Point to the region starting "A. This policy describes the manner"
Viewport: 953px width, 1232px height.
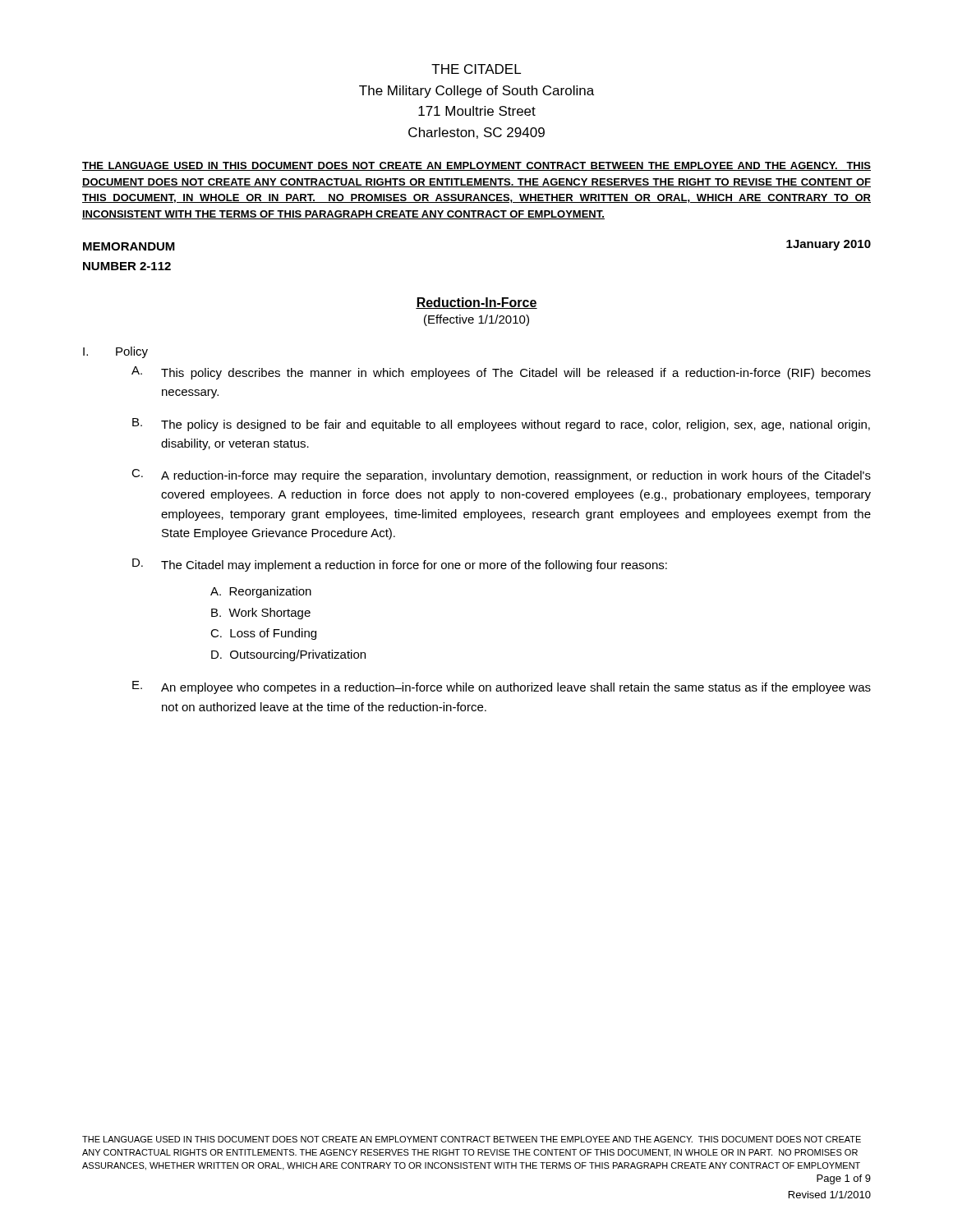pyautogui.click(x=501, y=382)
